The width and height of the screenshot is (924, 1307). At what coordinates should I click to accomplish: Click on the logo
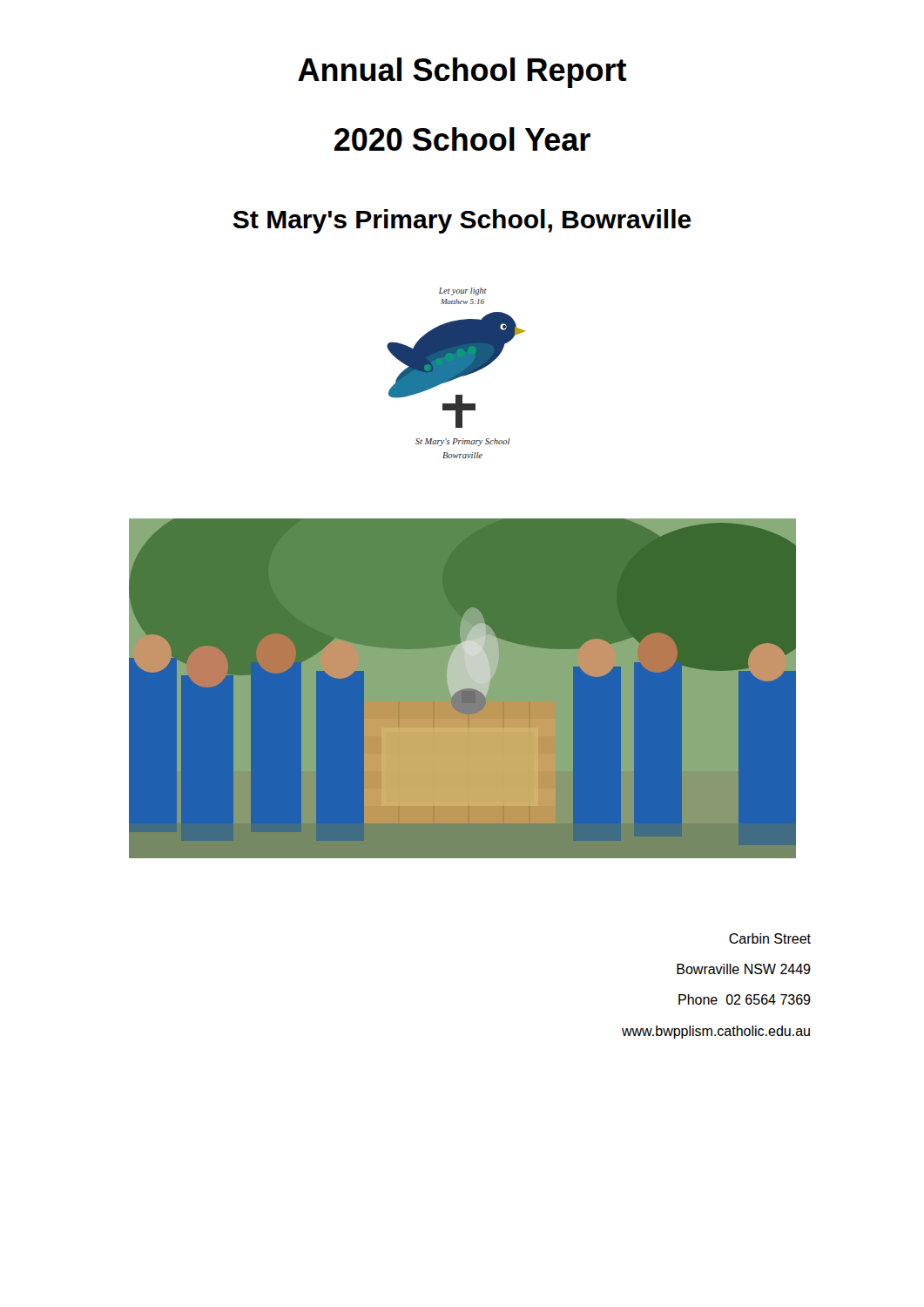(462, 375)
